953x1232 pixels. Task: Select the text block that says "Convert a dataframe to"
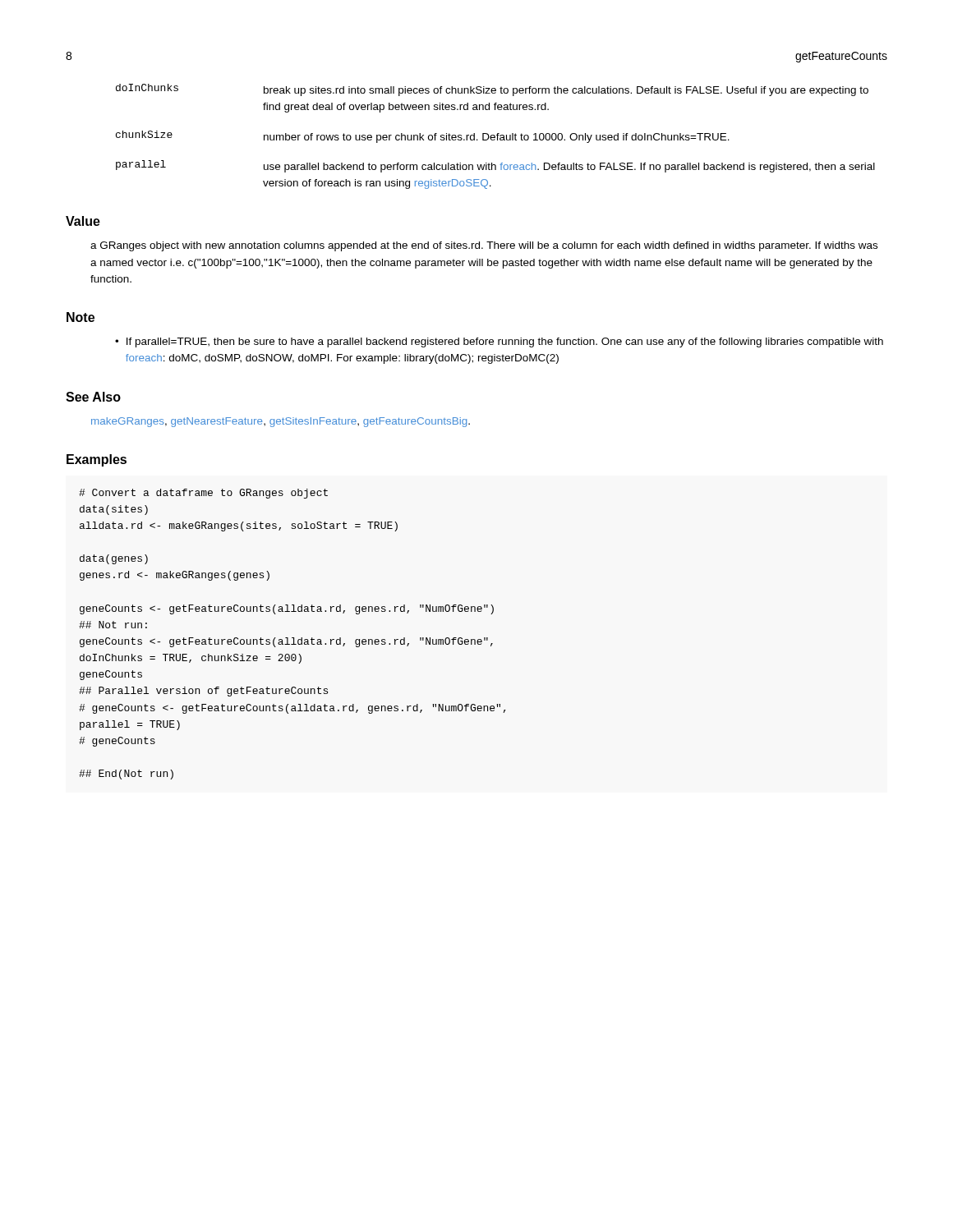tap(294, 634)
